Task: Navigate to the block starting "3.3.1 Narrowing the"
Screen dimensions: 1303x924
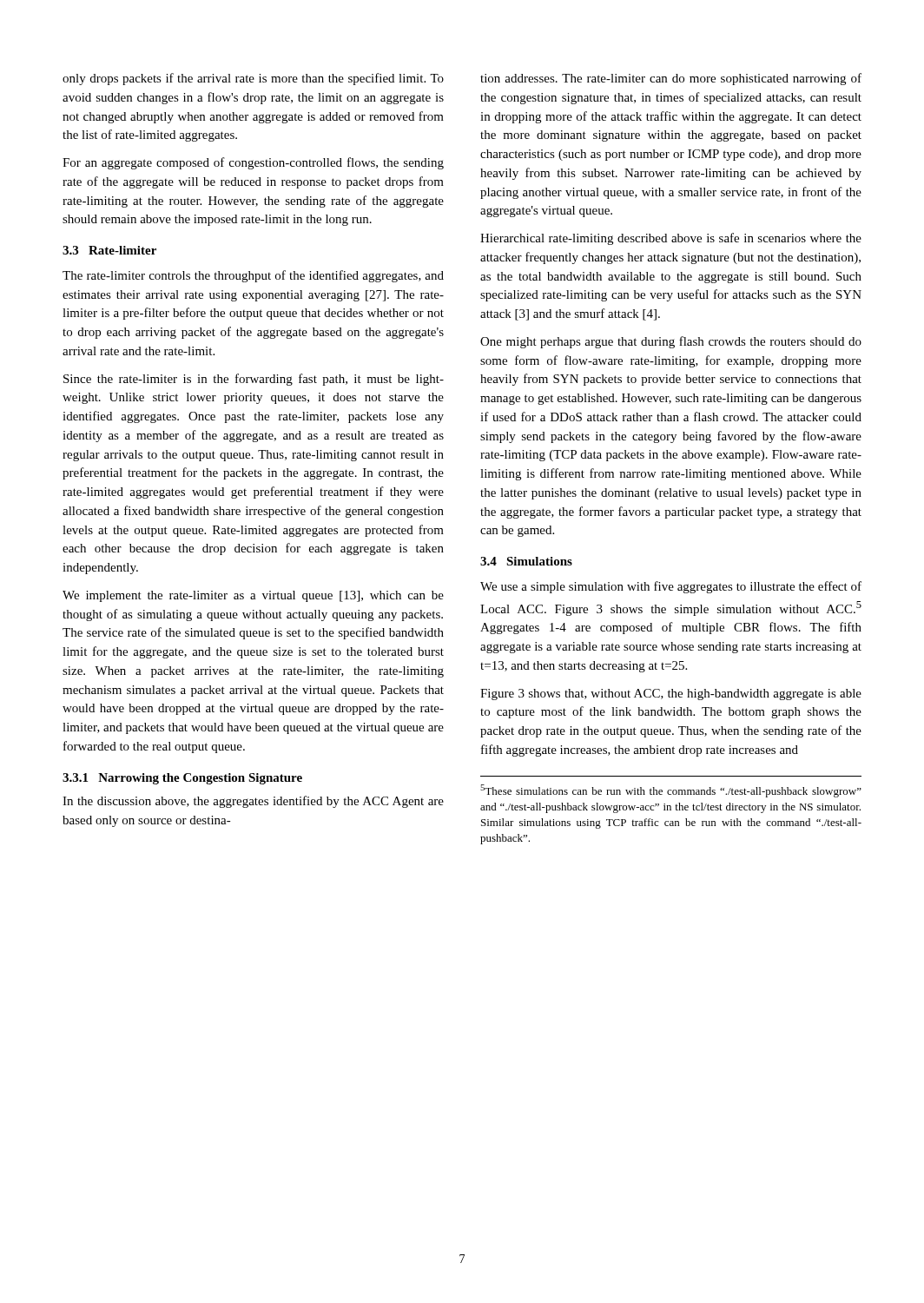Action: click(x=182, y=777)
